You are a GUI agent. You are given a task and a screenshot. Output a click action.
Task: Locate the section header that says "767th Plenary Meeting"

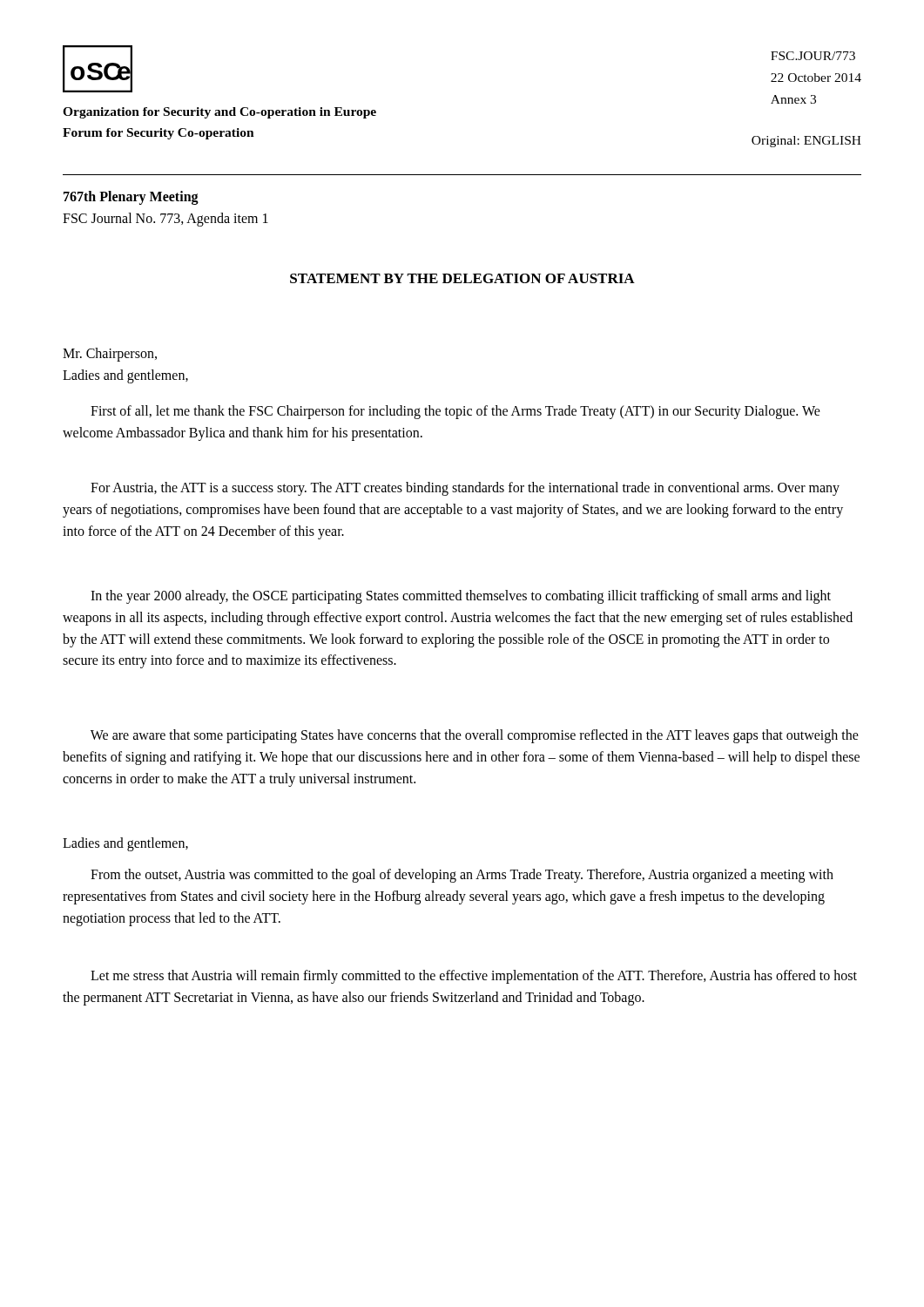[x=166, y=207]
